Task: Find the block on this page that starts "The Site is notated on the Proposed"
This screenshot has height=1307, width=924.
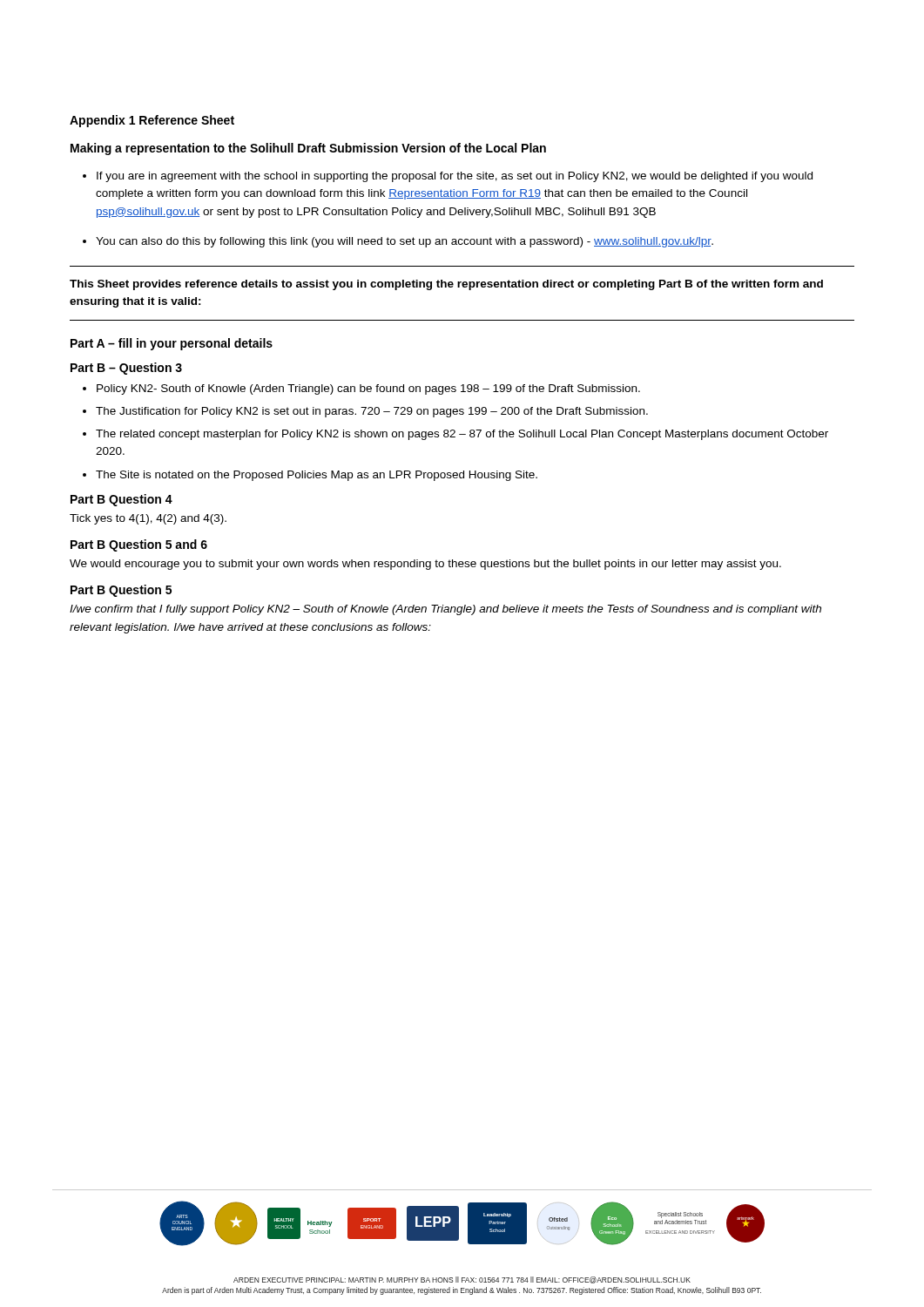Action: pos(317,474)
